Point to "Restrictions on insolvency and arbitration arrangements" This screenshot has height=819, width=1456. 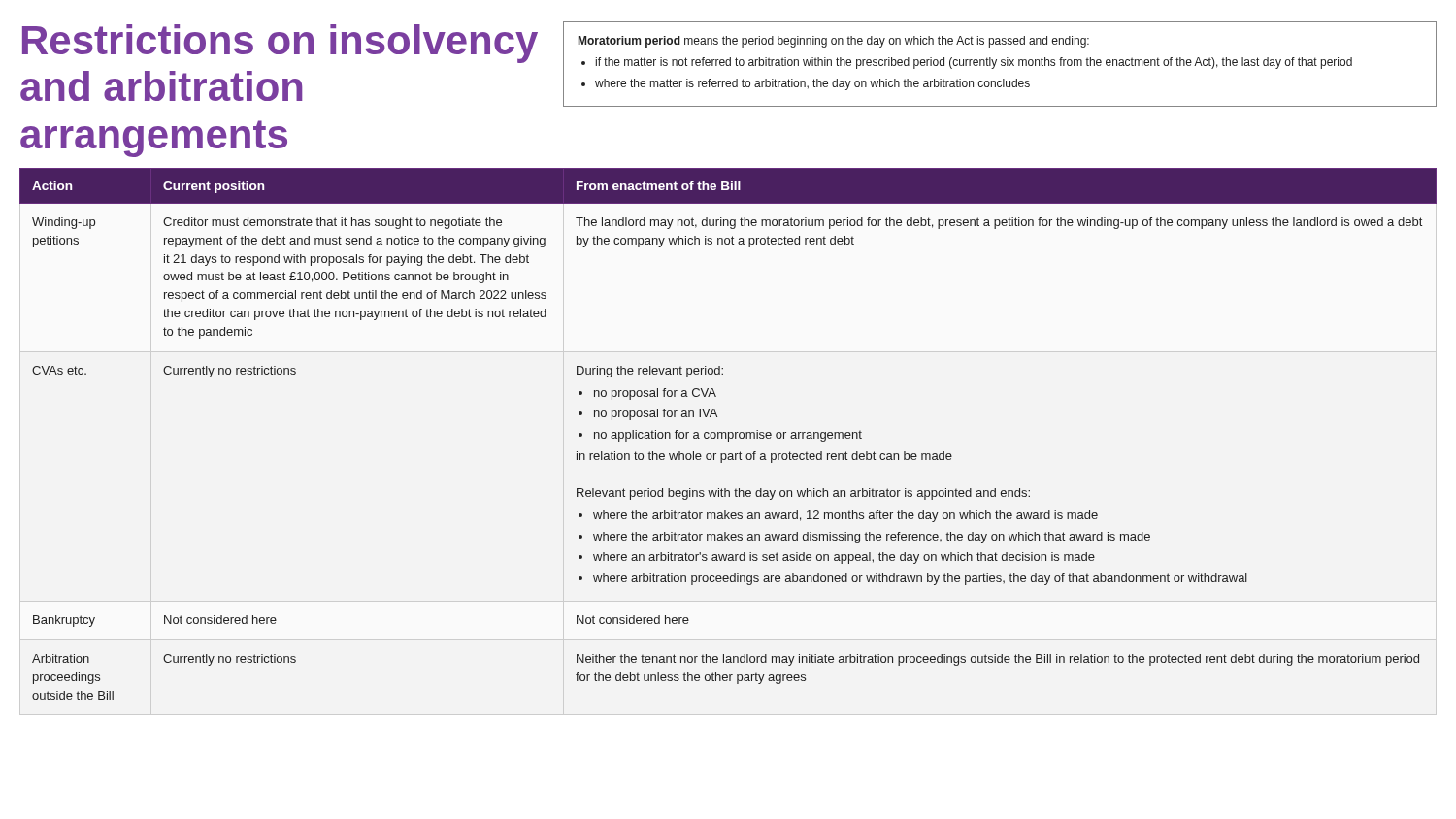[x=281, y=88]
